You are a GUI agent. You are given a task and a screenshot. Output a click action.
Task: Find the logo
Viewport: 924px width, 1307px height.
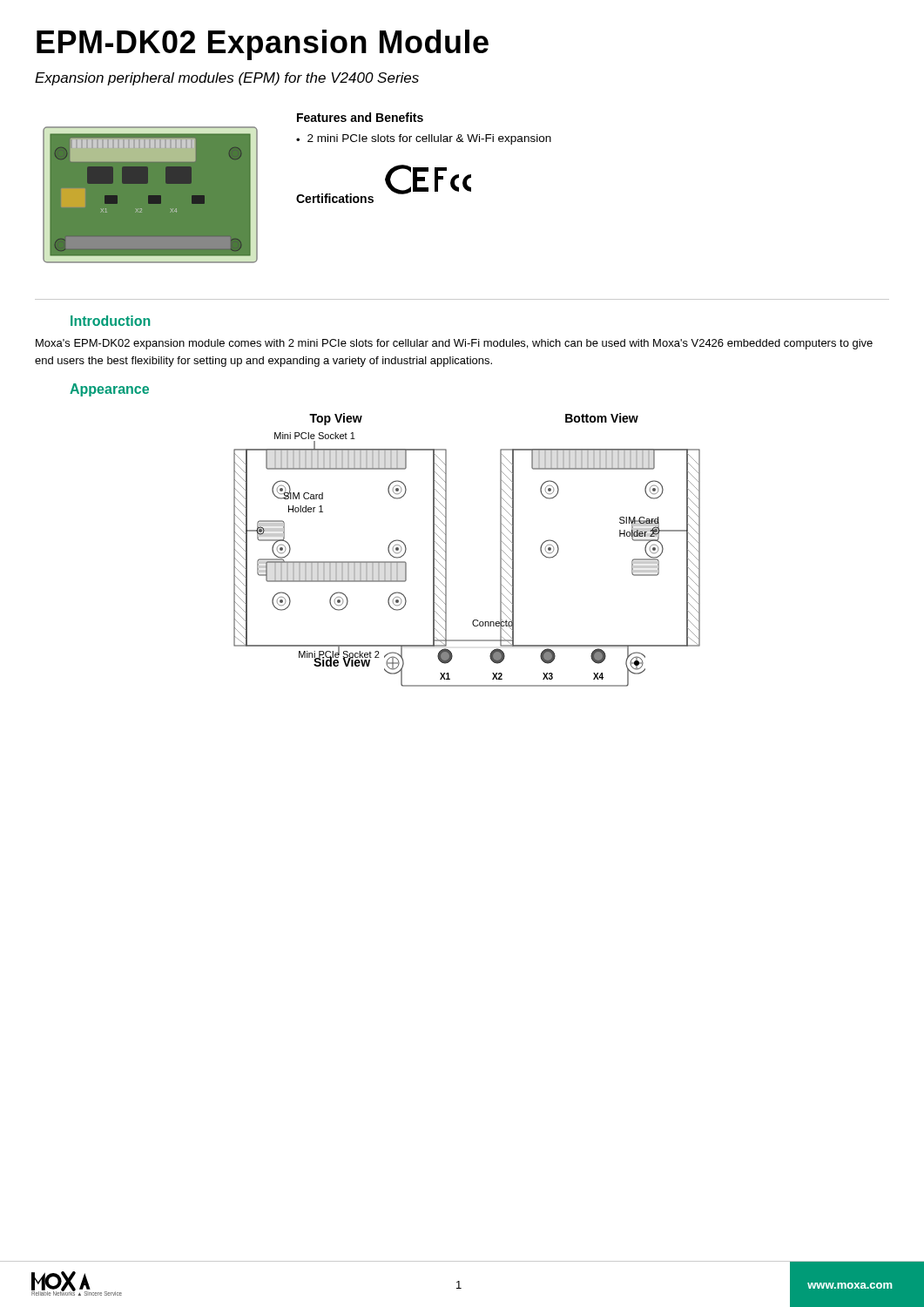coord(426,181)
